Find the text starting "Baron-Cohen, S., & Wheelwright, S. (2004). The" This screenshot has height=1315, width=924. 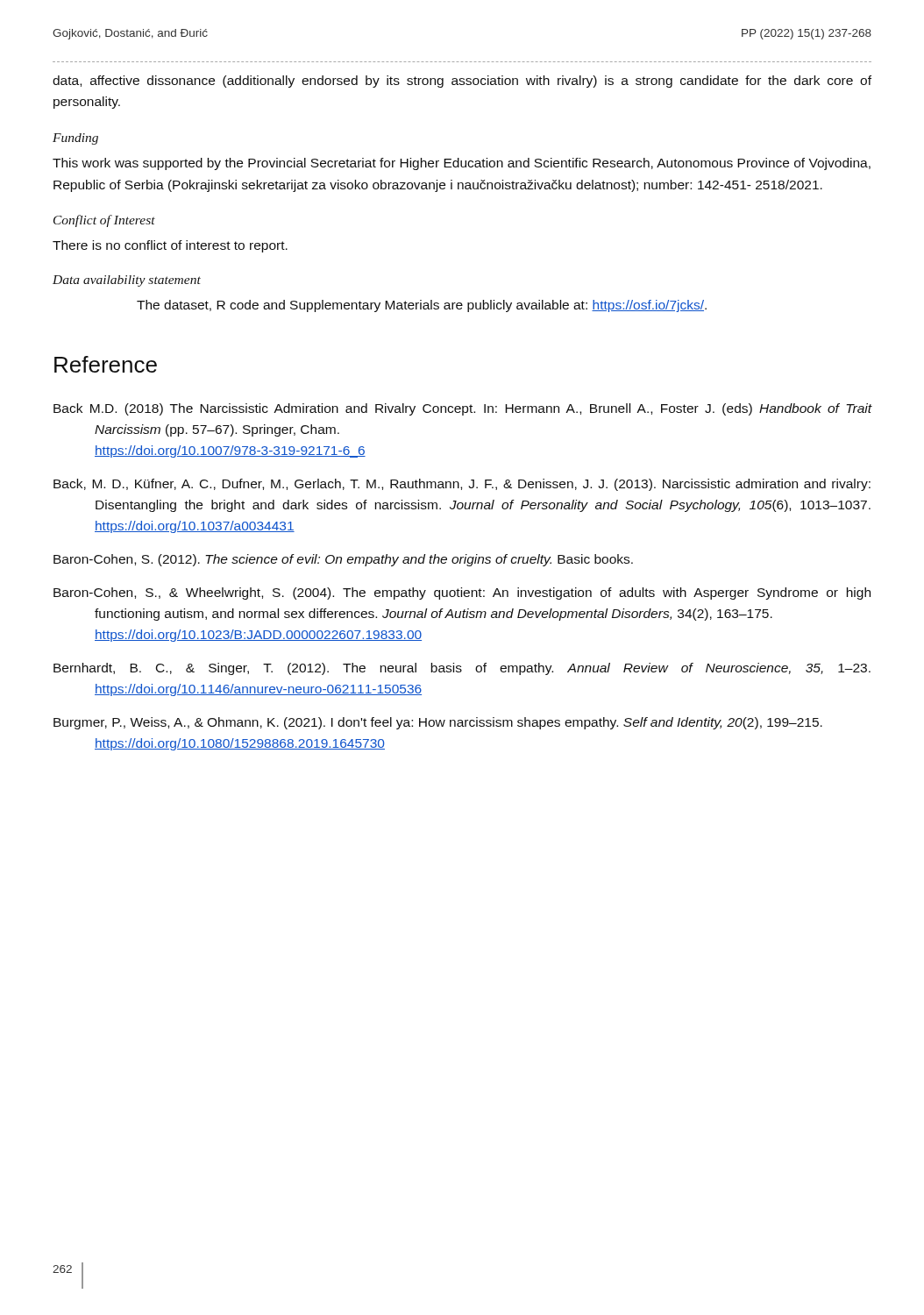(462, 614)
